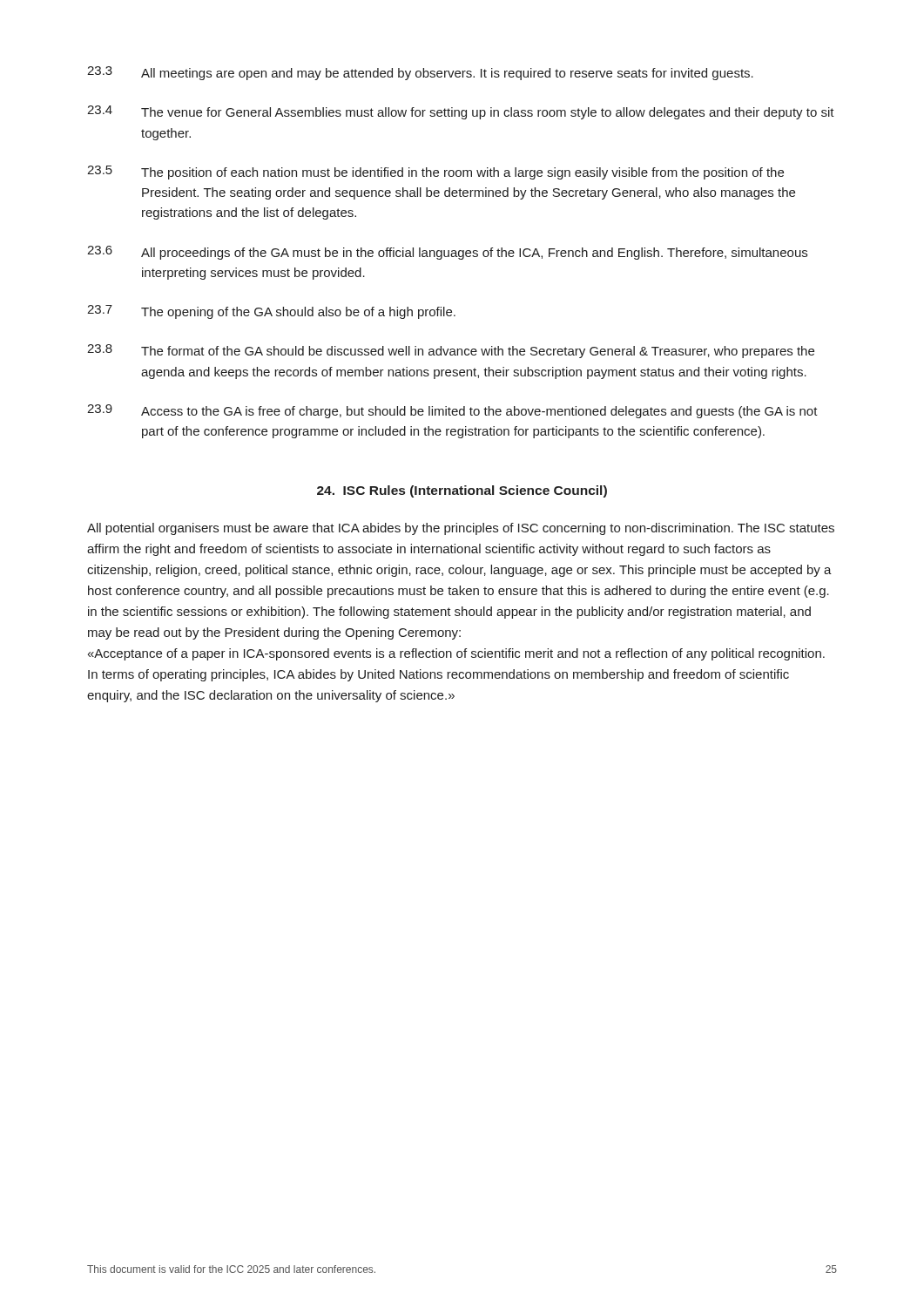Click on the region starting "24. ISC Rules (International"
The height and width of the screenshot is (1307, 924).
pos(462,490)
